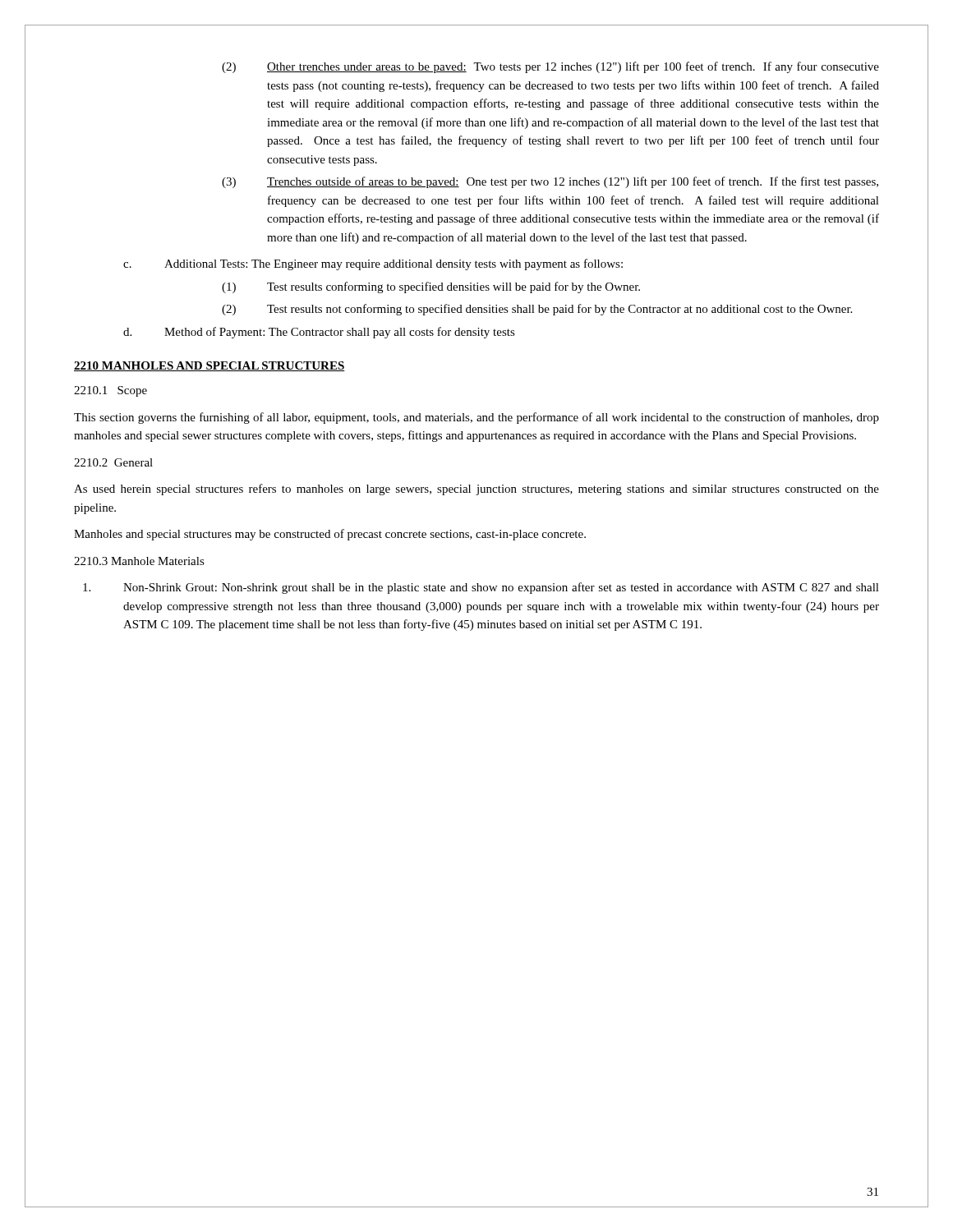Locate the block starting "2210 MANHOLES AND SPECIAL STRUCTURES"

[x=209, y=365]
